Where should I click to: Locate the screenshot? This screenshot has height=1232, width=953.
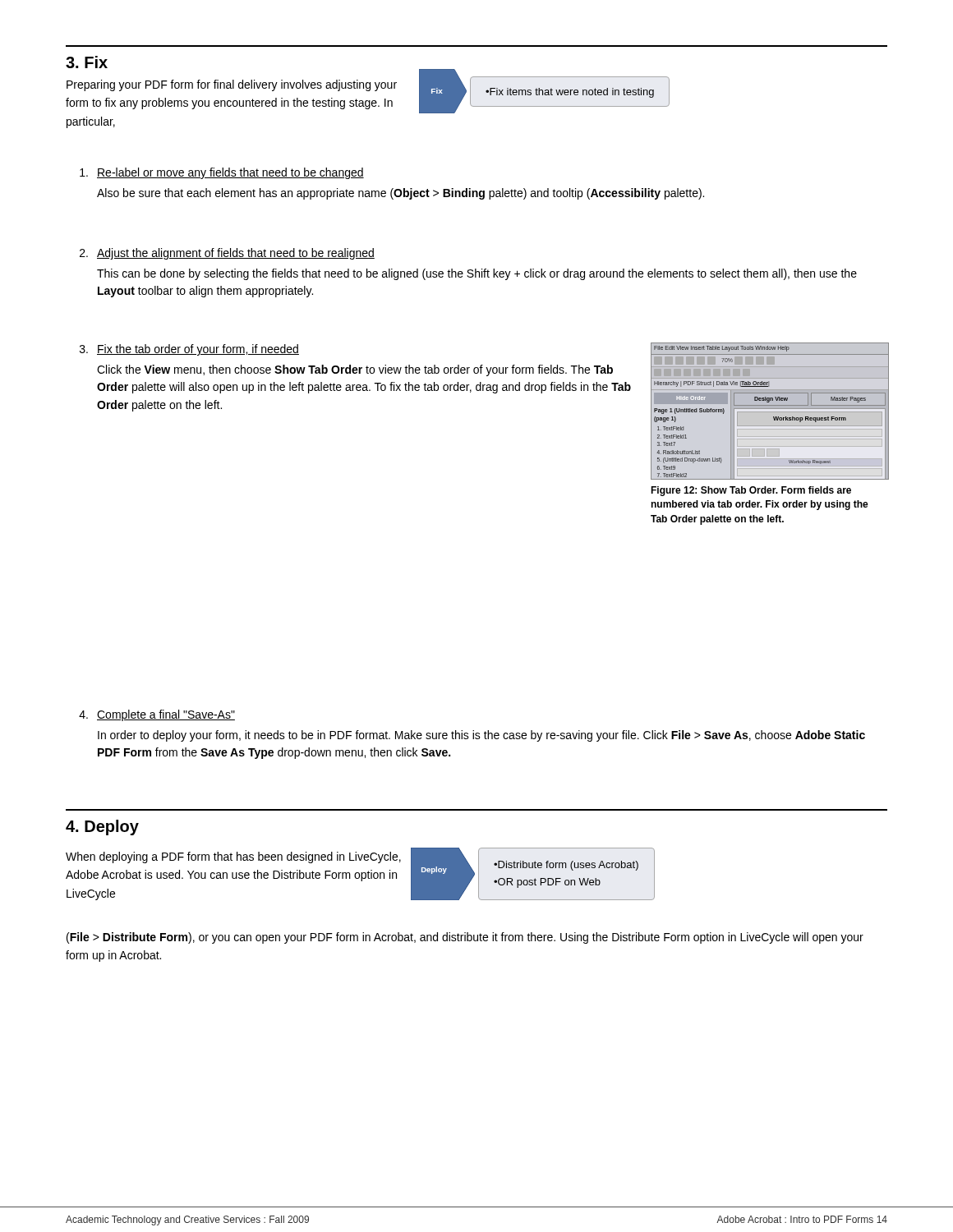pos(770,411)
